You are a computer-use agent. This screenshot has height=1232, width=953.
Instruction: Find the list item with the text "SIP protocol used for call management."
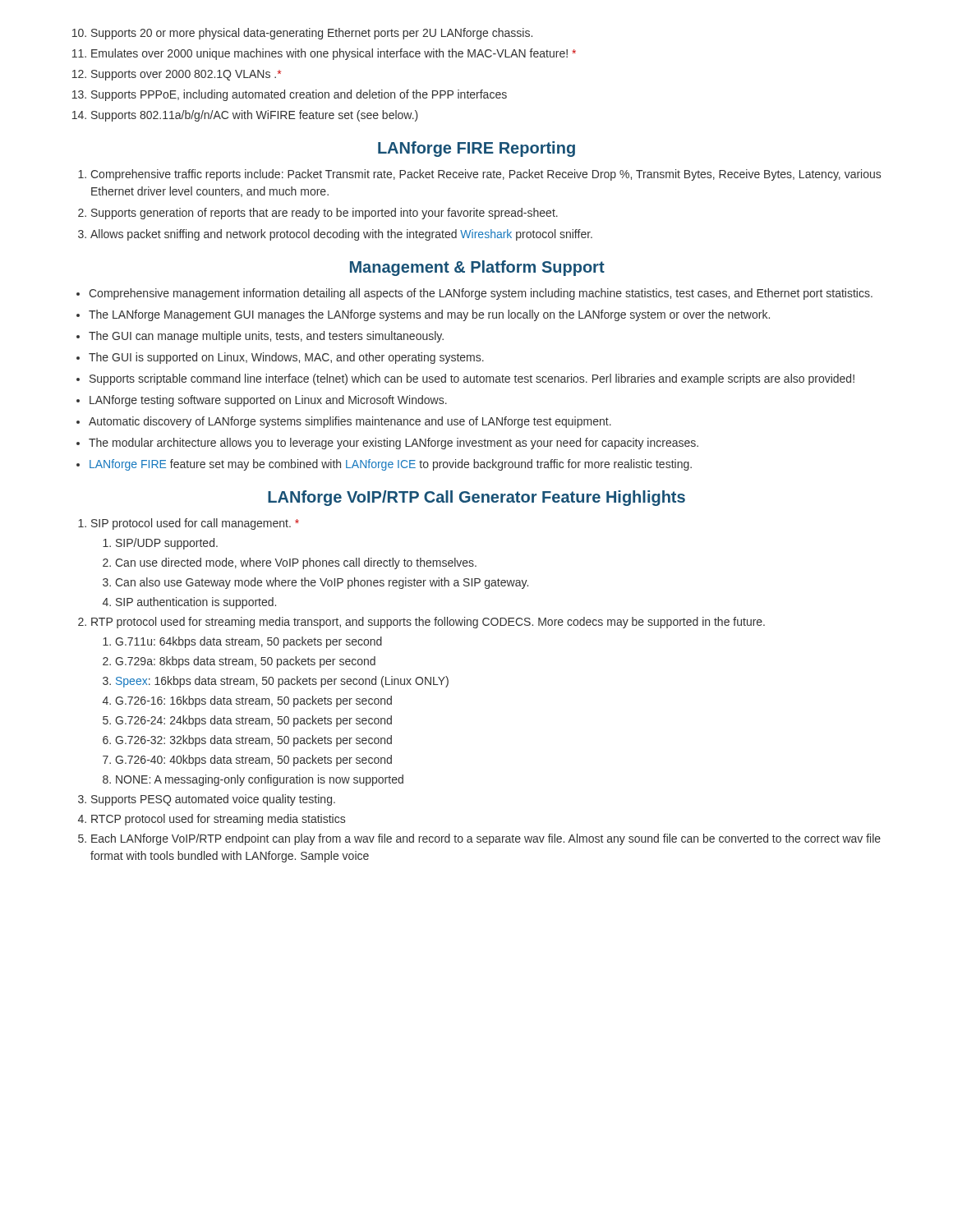click(476, 563)
